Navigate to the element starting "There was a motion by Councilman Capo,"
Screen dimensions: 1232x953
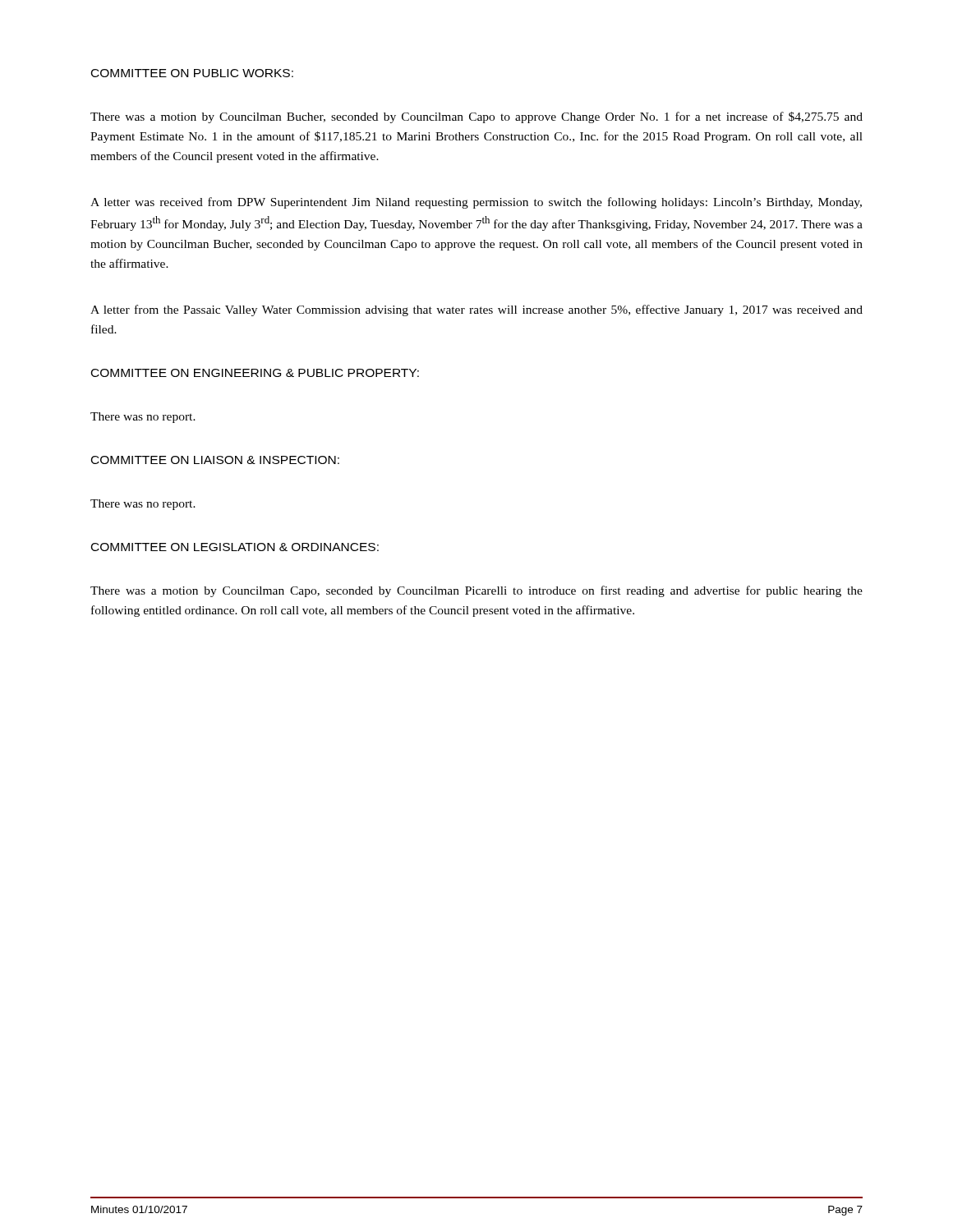[x=476, y=600]
